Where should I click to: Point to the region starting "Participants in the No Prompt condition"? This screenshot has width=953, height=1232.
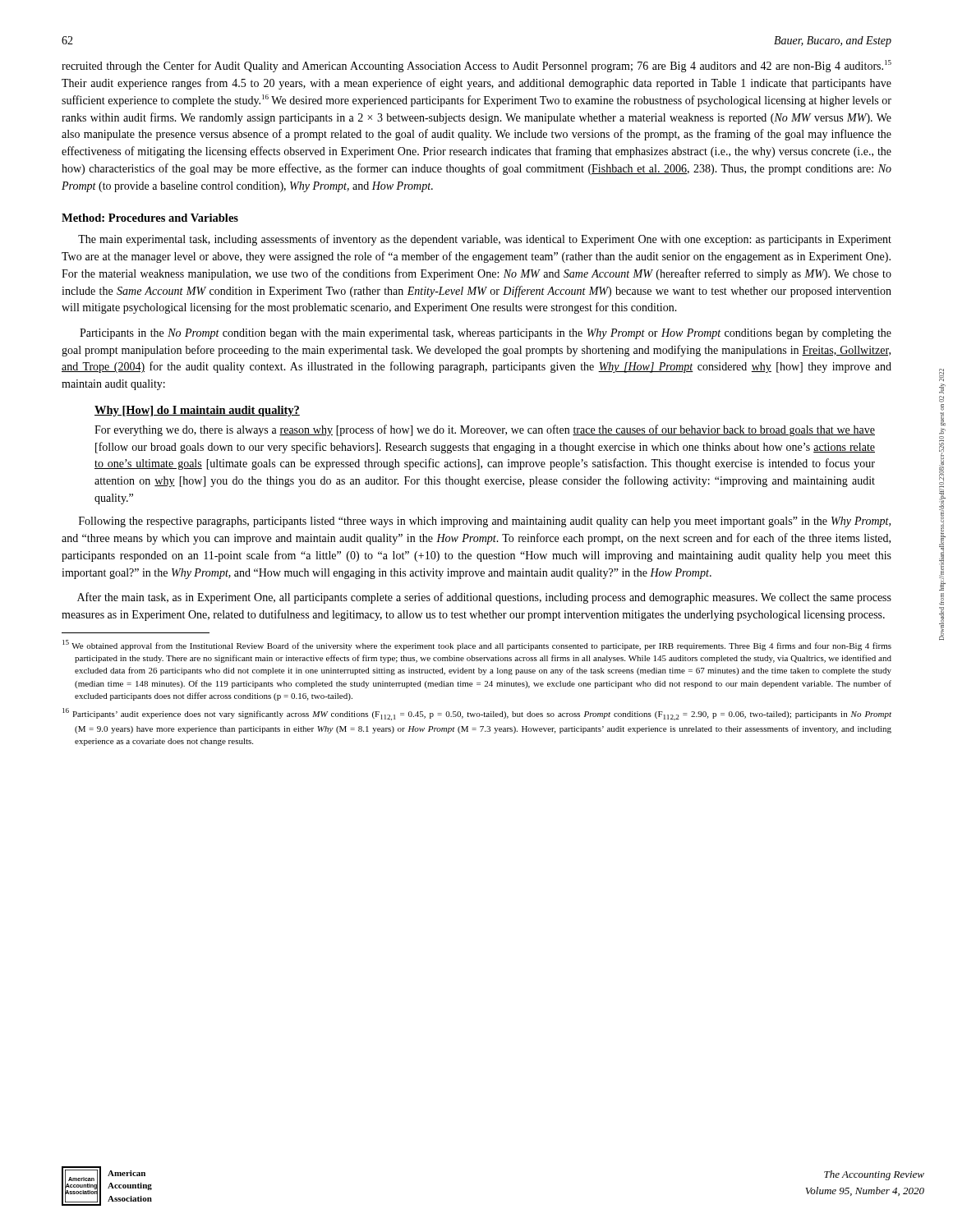[476, 359]
